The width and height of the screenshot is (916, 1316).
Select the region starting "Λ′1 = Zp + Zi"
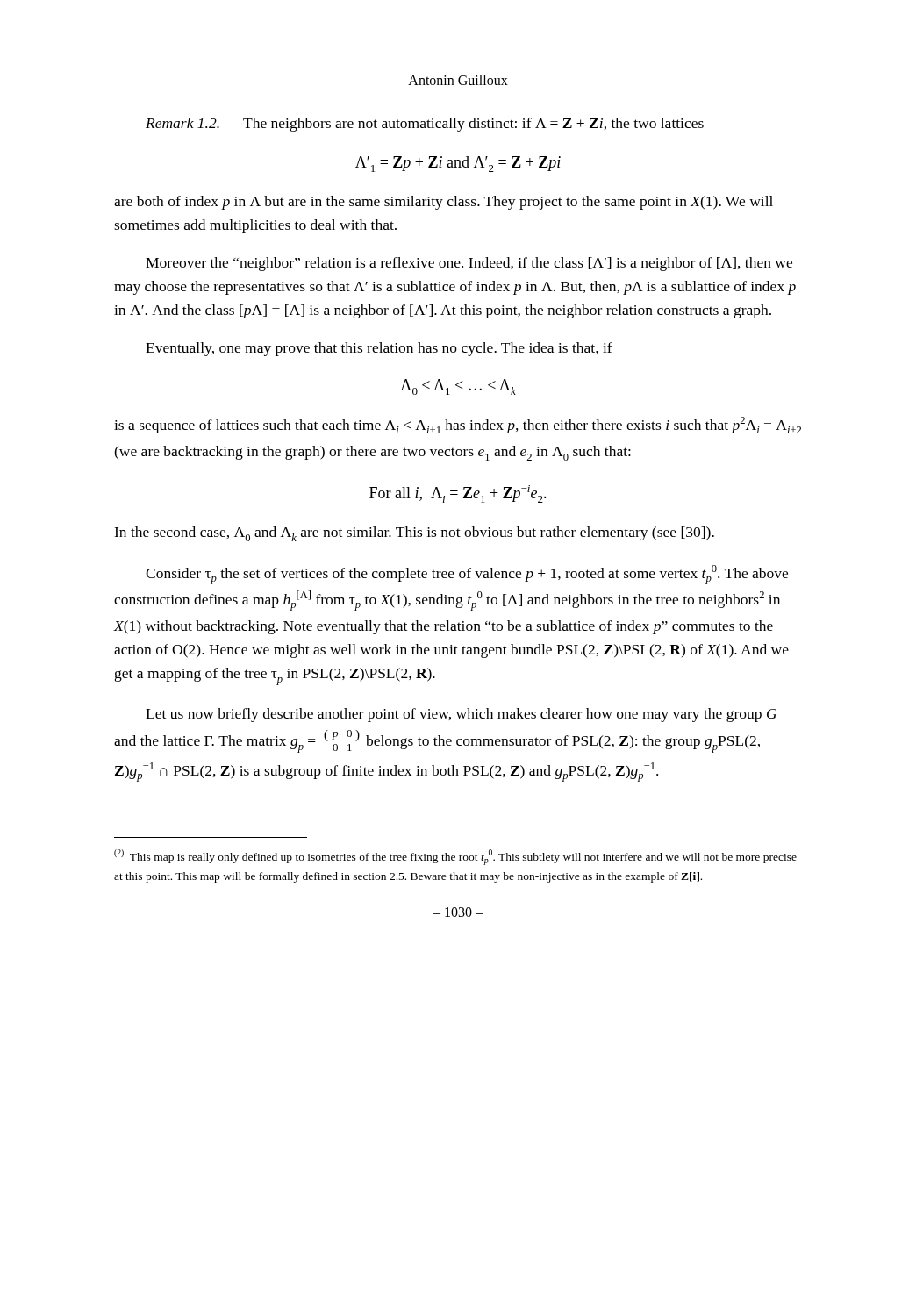pyautogui.click(x=458, y=164)
